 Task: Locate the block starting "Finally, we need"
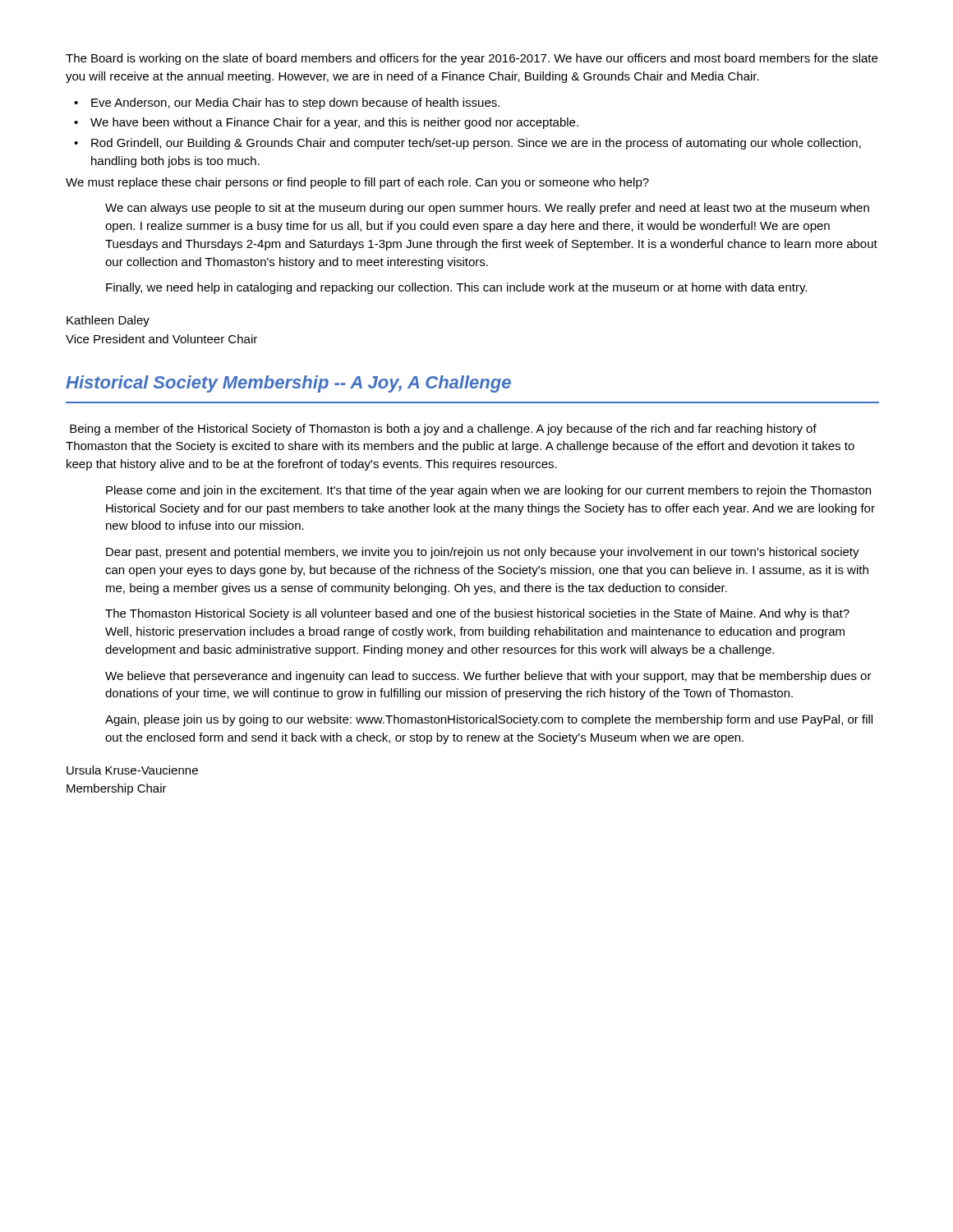(x=492, y=288)
